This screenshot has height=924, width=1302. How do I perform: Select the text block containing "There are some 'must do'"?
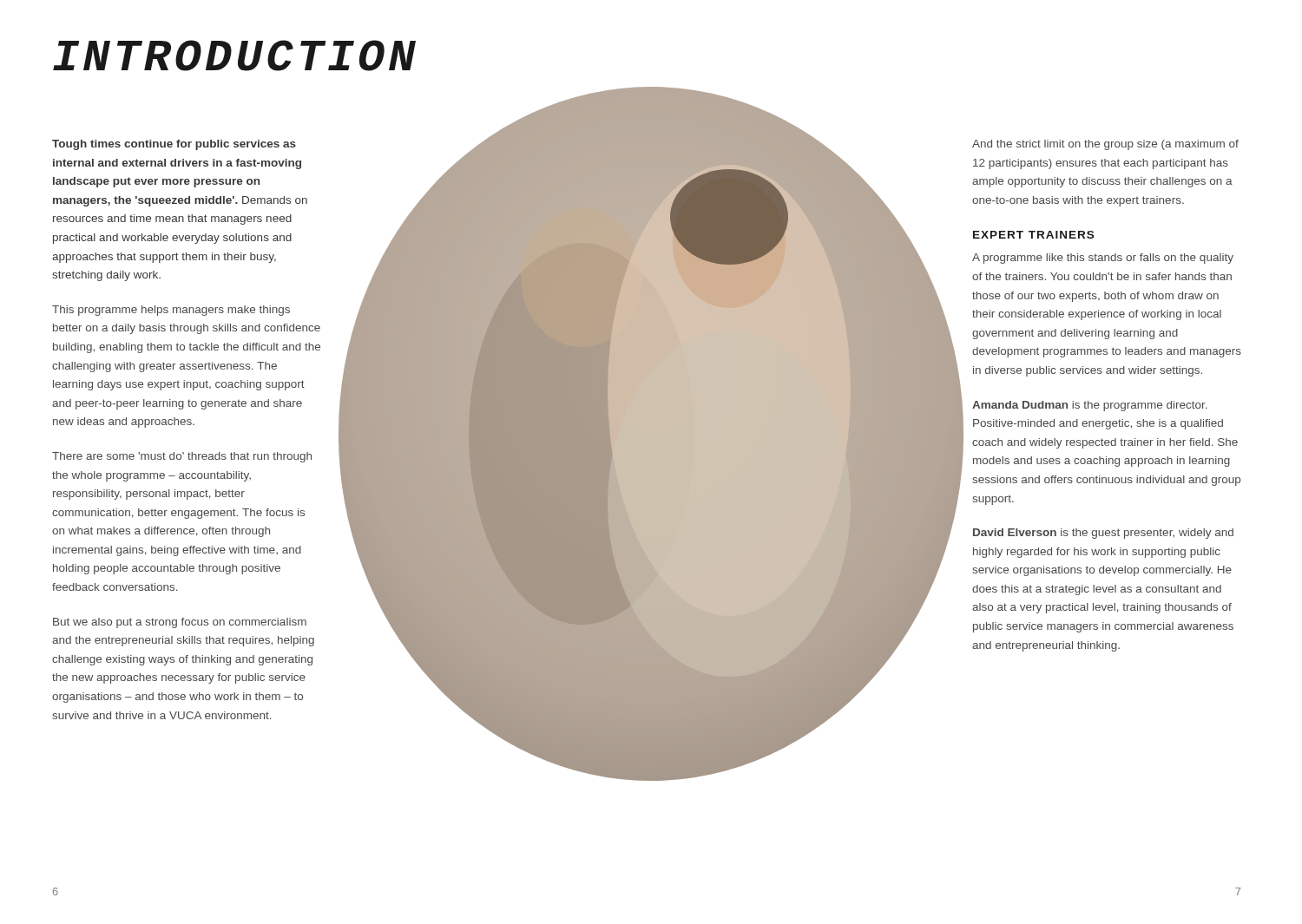tap(182, 521)
